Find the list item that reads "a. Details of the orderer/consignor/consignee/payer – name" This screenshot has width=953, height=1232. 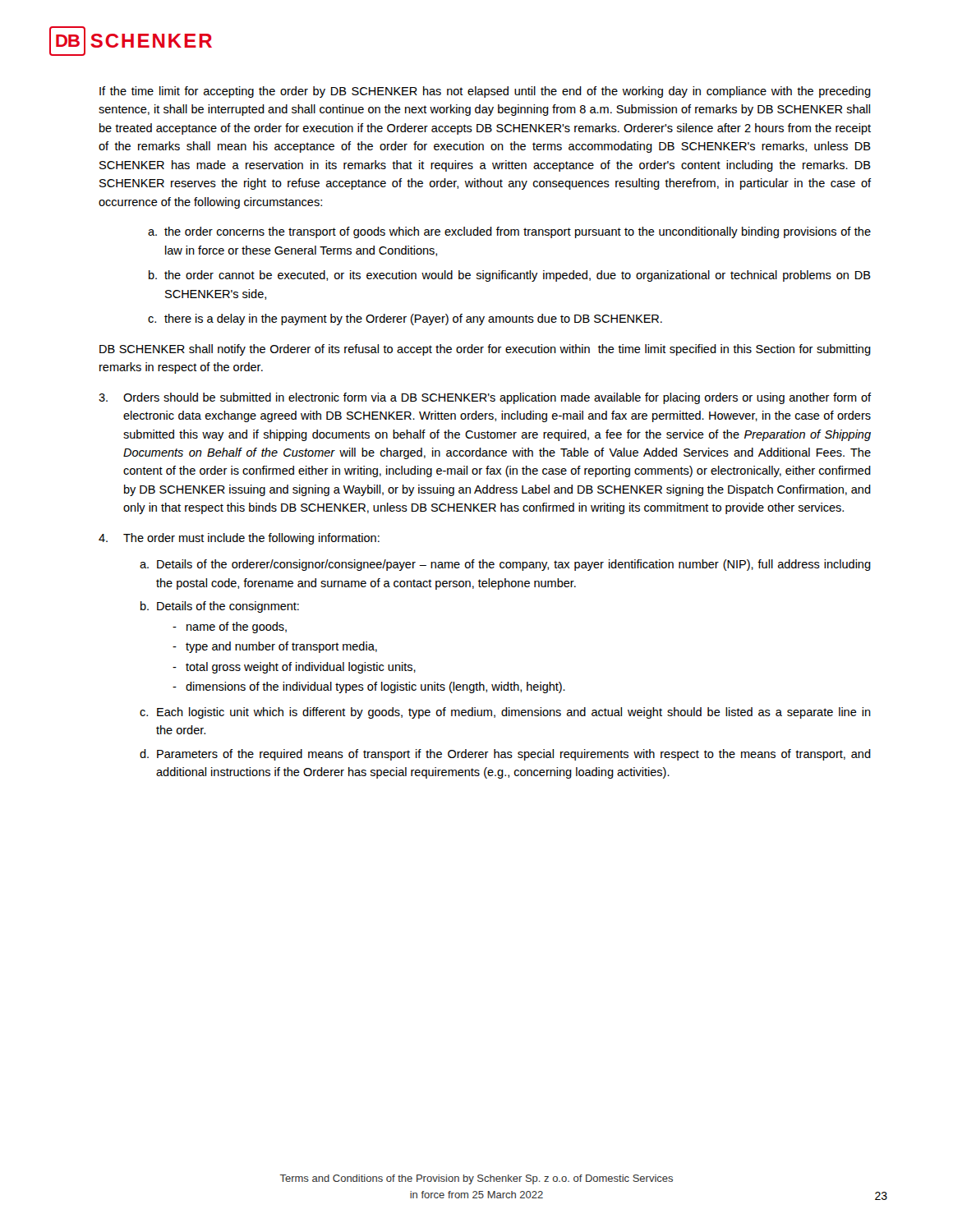[505, 574]
